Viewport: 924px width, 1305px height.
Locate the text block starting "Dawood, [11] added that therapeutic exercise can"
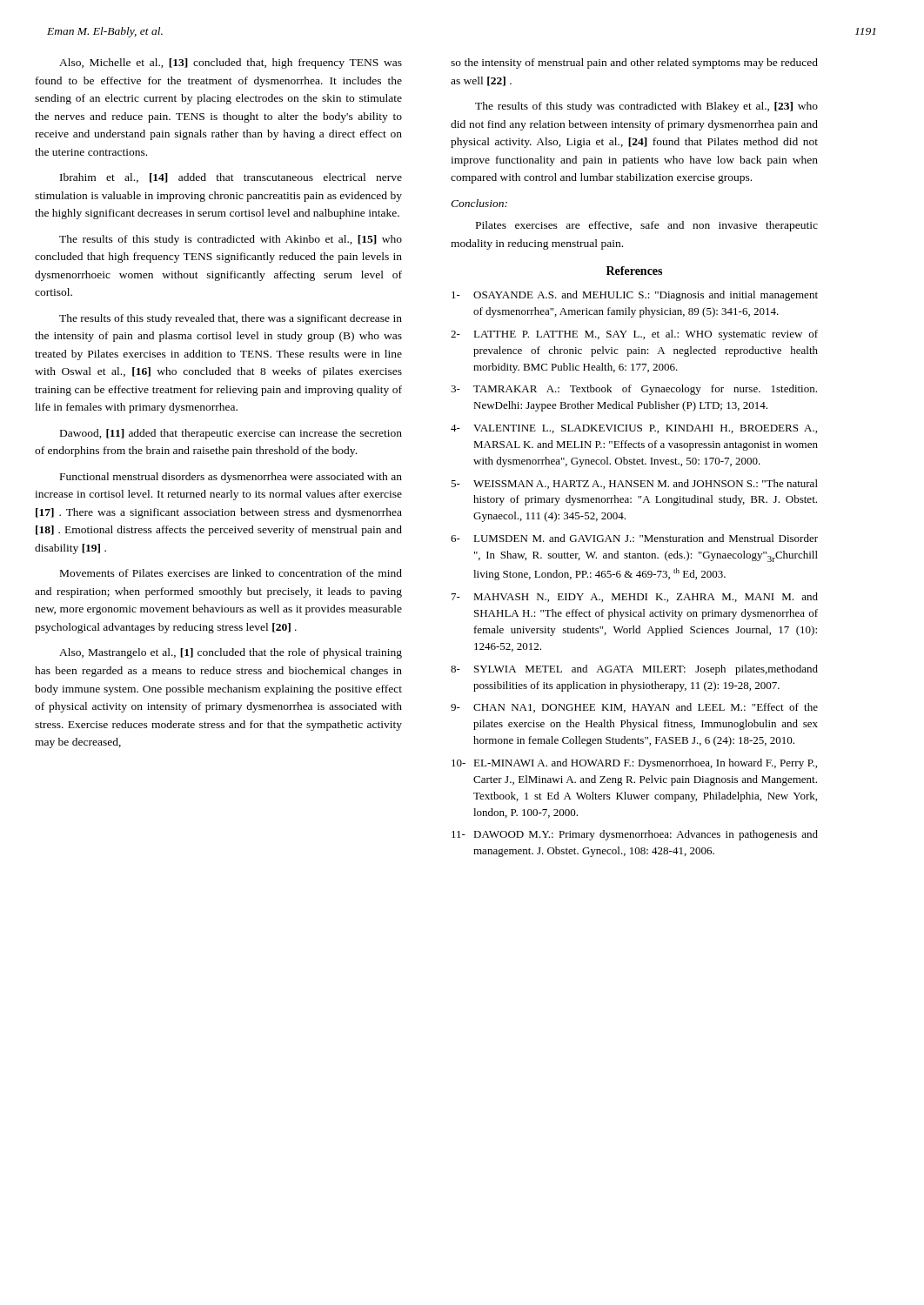218,442
